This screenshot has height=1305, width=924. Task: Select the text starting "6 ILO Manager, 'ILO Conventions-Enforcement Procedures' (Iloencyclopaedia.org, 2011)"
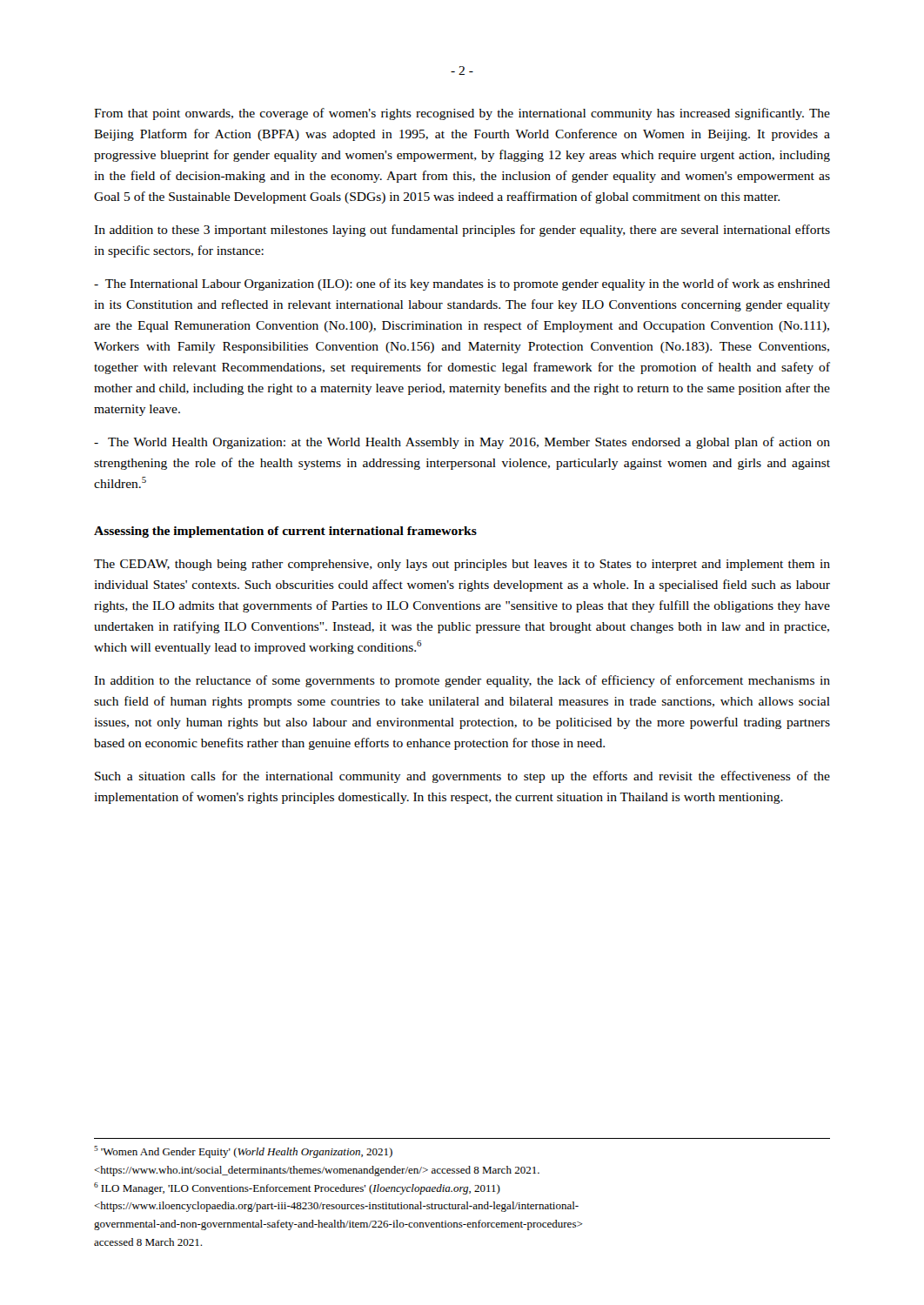tap(297, 1187)
